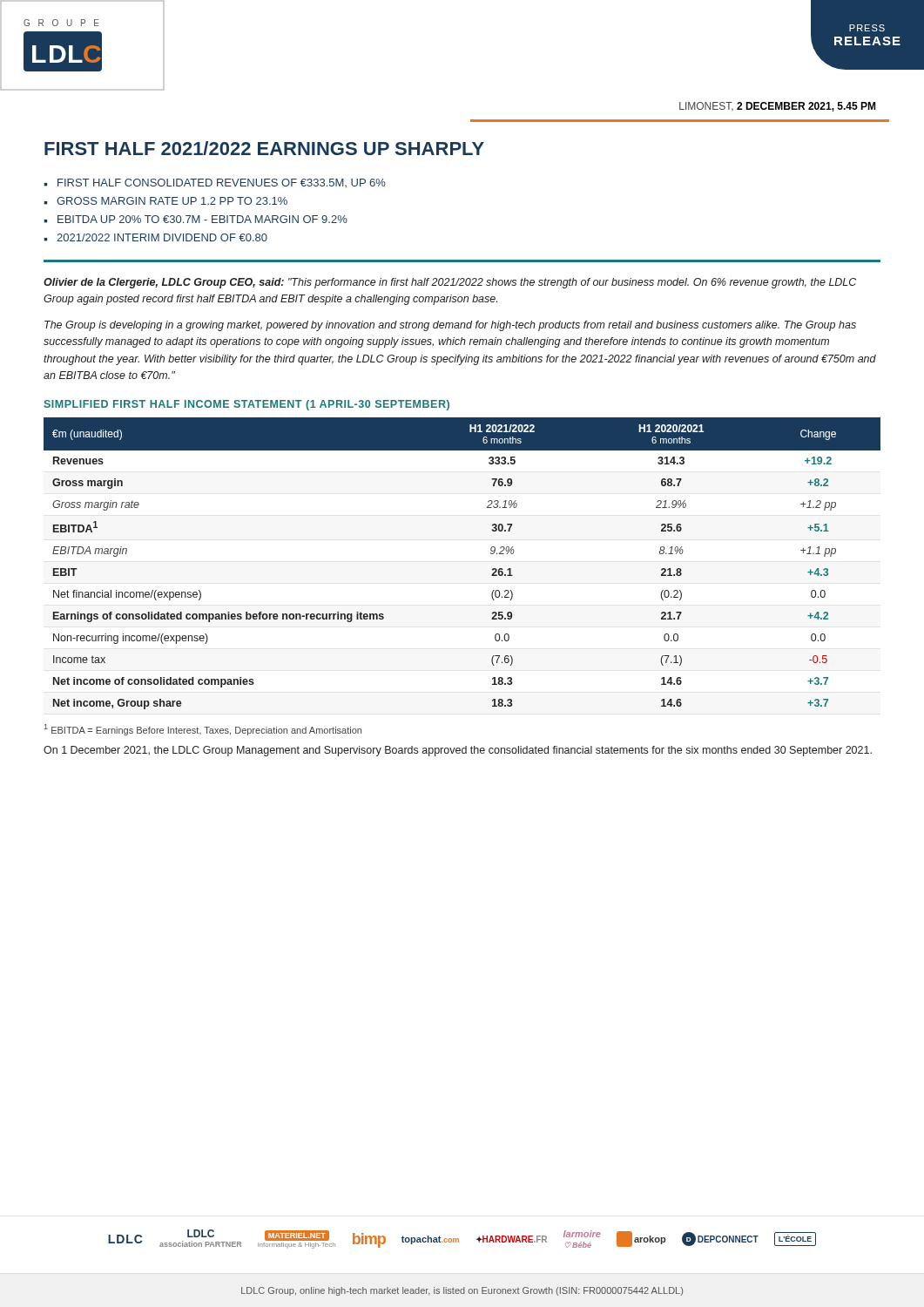Click on the text block starting "FIRST HALF 2021/2022 EARNINGS UP"
924x1307 pixels.
click(x=264, y=149)
